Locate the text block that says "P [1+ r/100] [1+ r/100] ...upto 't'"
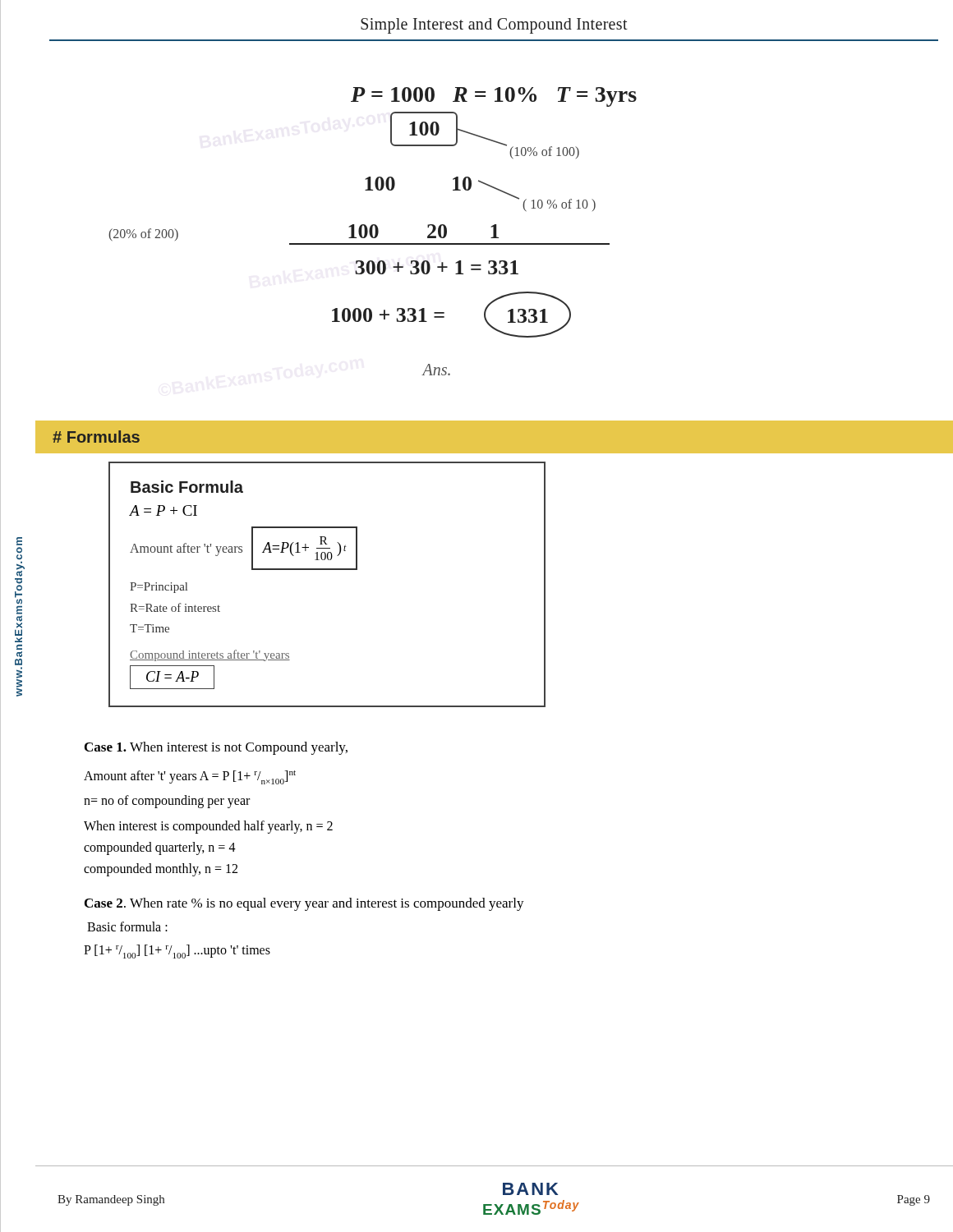 [177, 950]
